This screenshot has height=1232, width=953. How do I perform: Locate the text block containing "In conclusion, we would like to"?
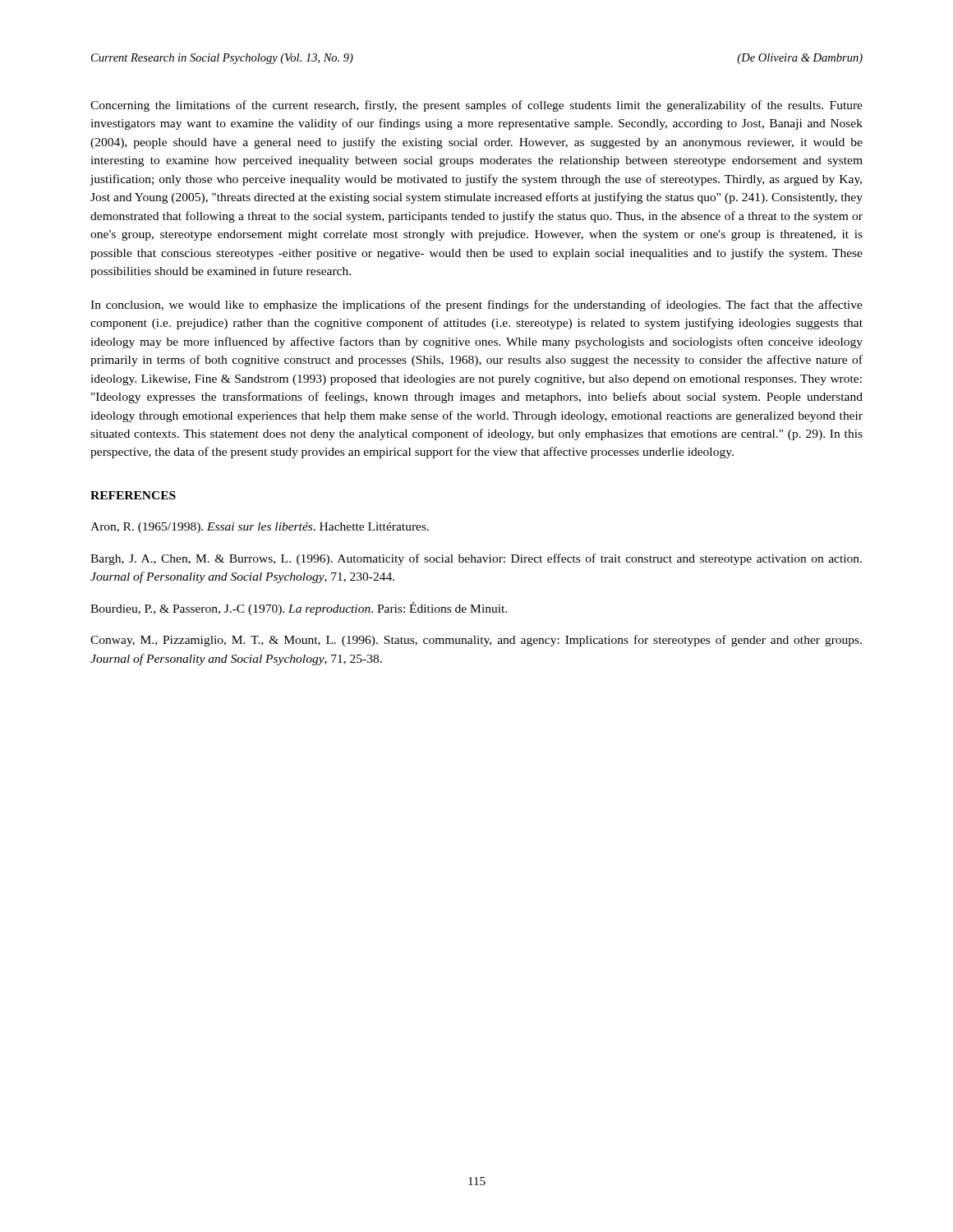pyautogui.click(x=476, y=378)
